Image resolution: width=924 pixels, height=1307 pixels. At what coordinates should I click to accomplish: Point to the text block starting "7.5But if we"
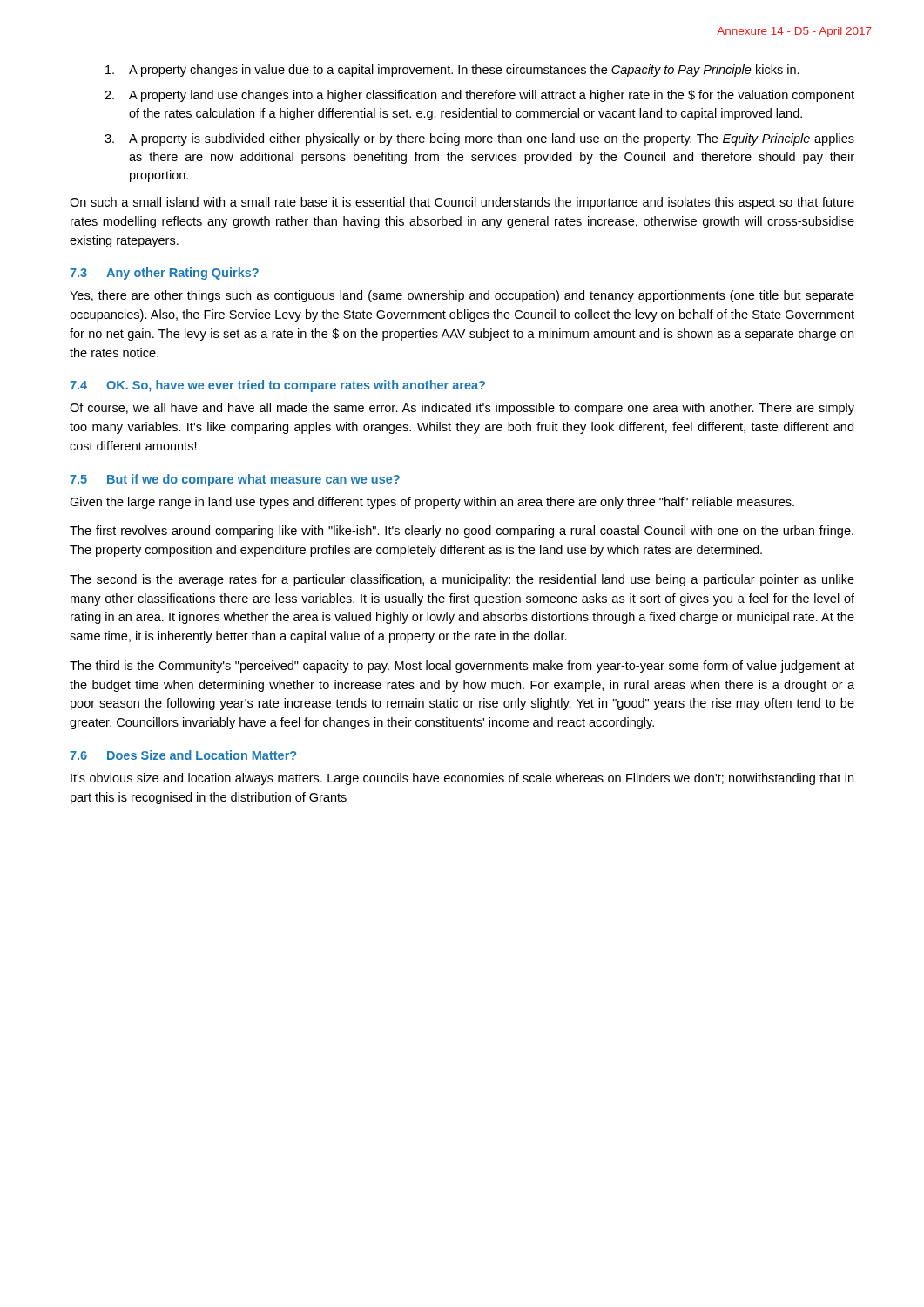[x=235, y=479]
